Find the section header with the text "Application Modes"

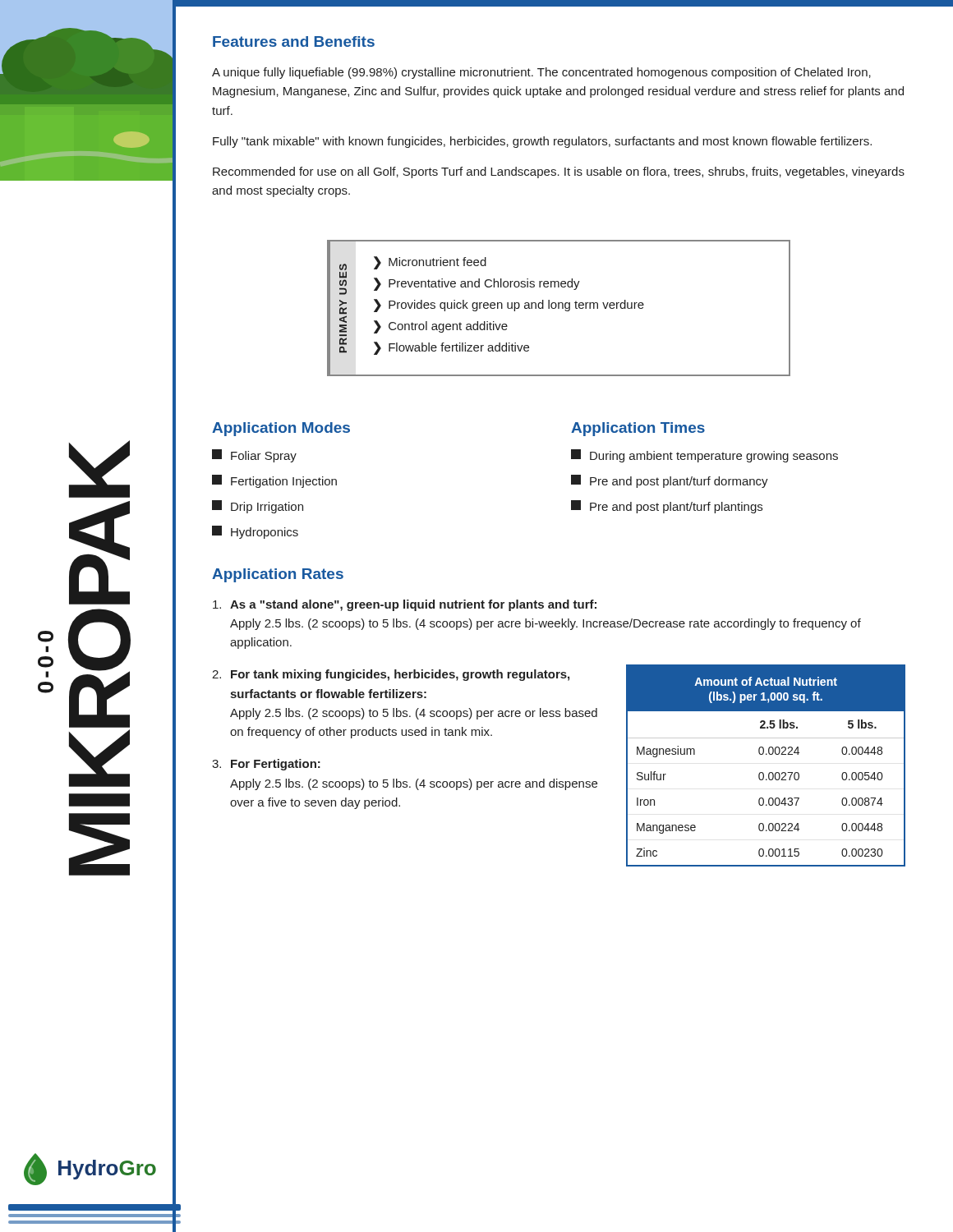[x=281, y=427]
